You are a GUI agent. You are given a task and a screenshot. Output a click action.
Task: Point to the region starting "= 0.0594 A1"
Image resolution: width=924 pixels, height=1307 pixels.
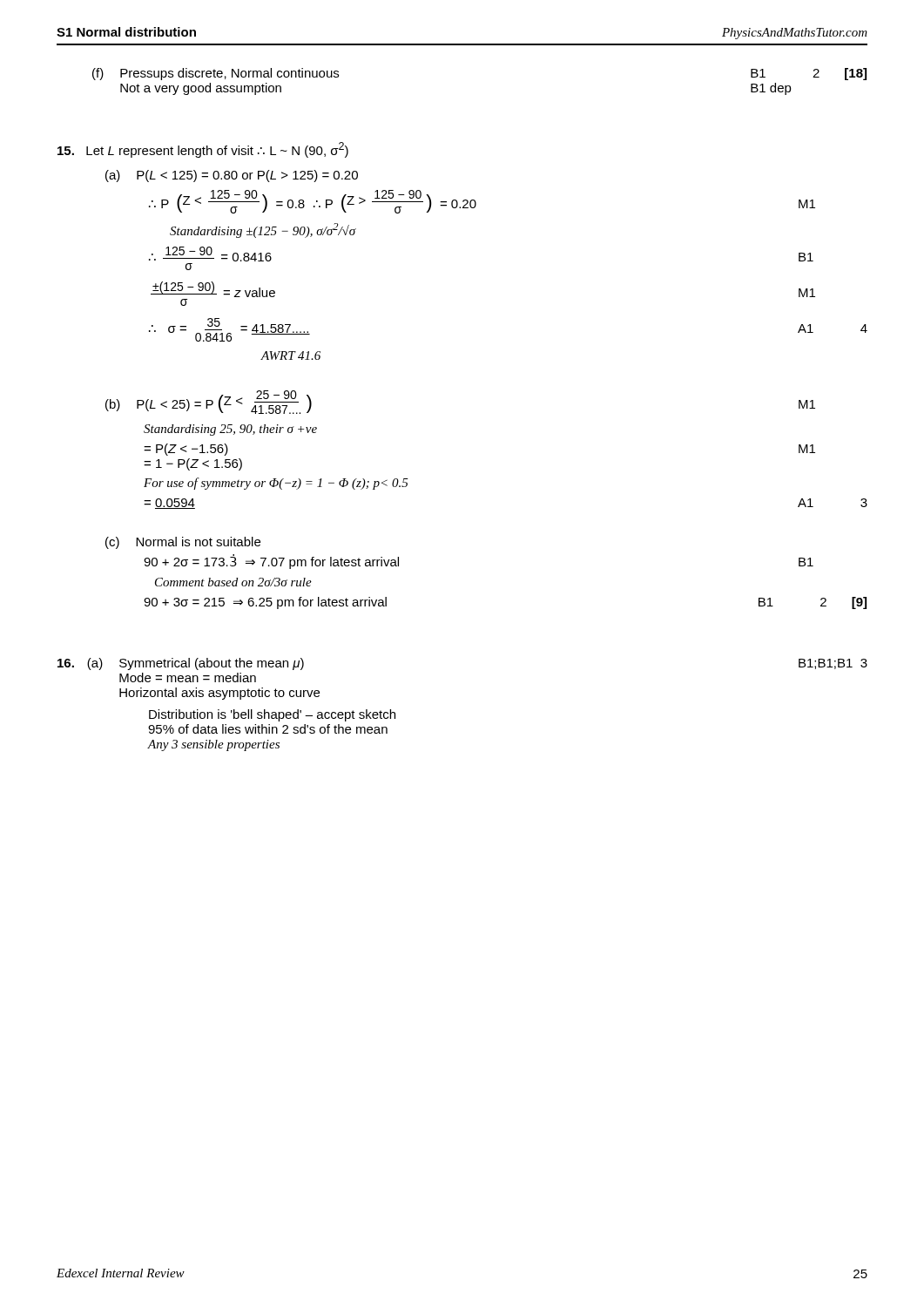[x=175, y=502]
